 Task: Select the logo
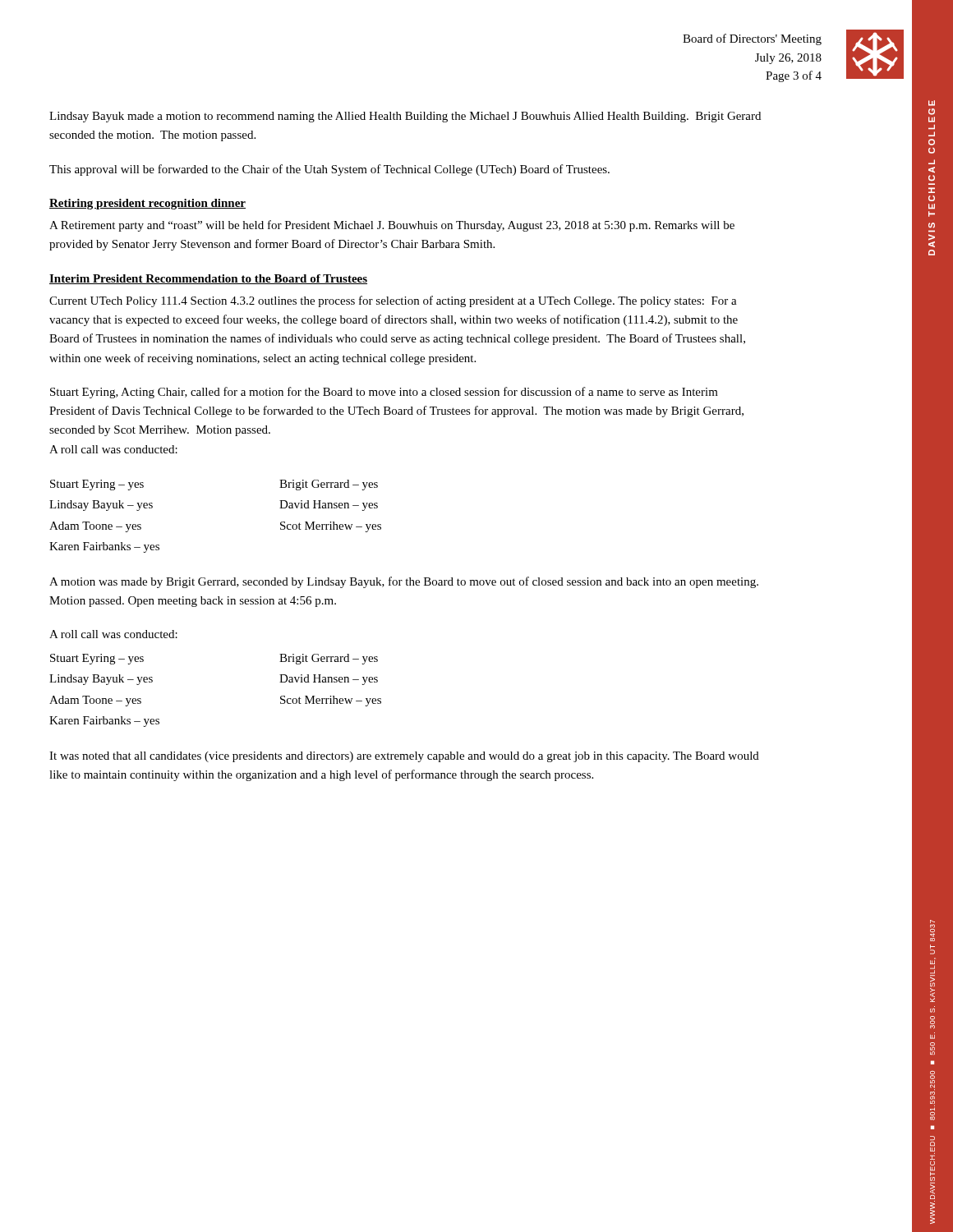pyautogui.click(x=875, y=54)
